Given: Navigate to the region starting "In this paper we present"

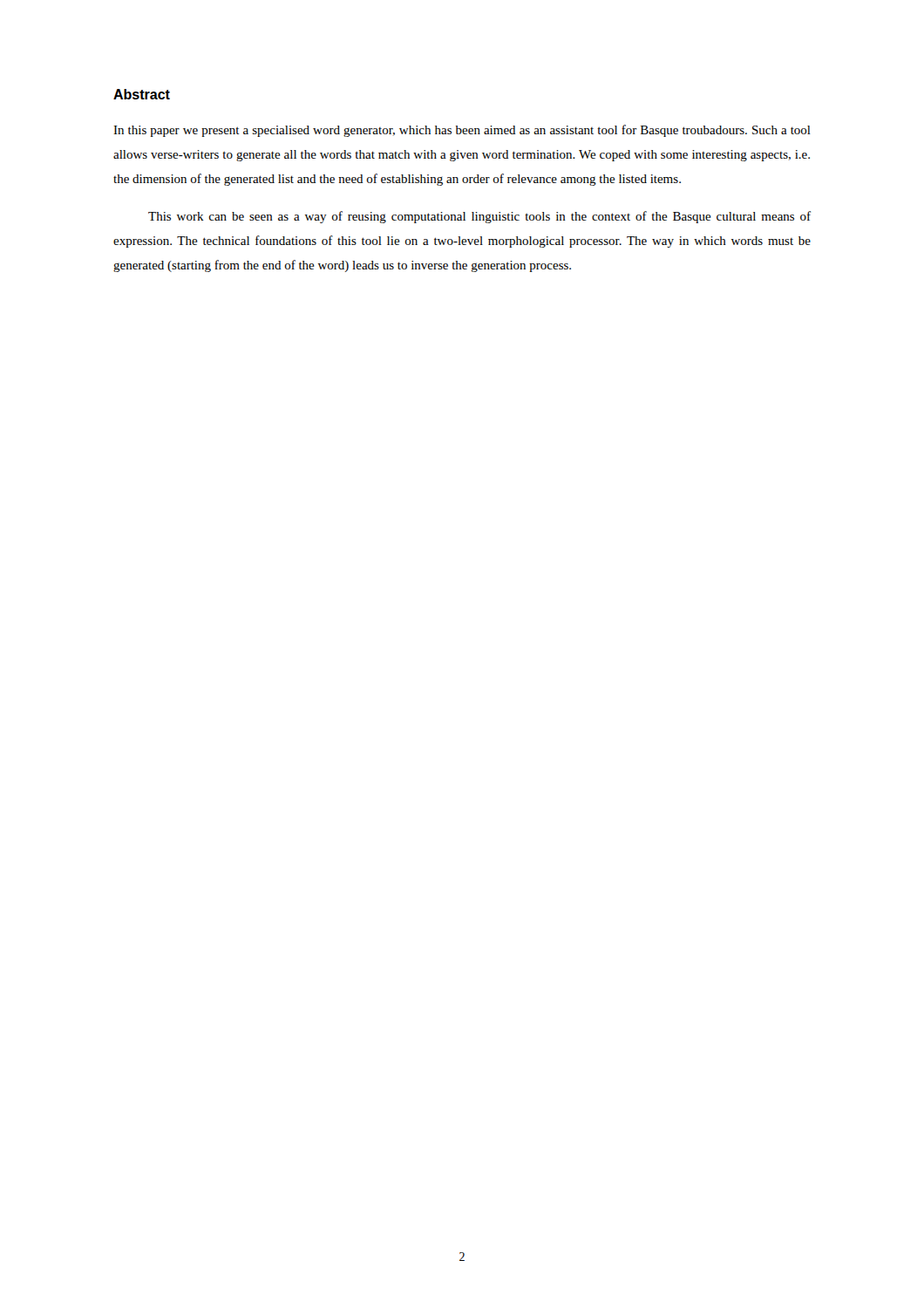Looking at the screenshot, I should pos(462,154).
